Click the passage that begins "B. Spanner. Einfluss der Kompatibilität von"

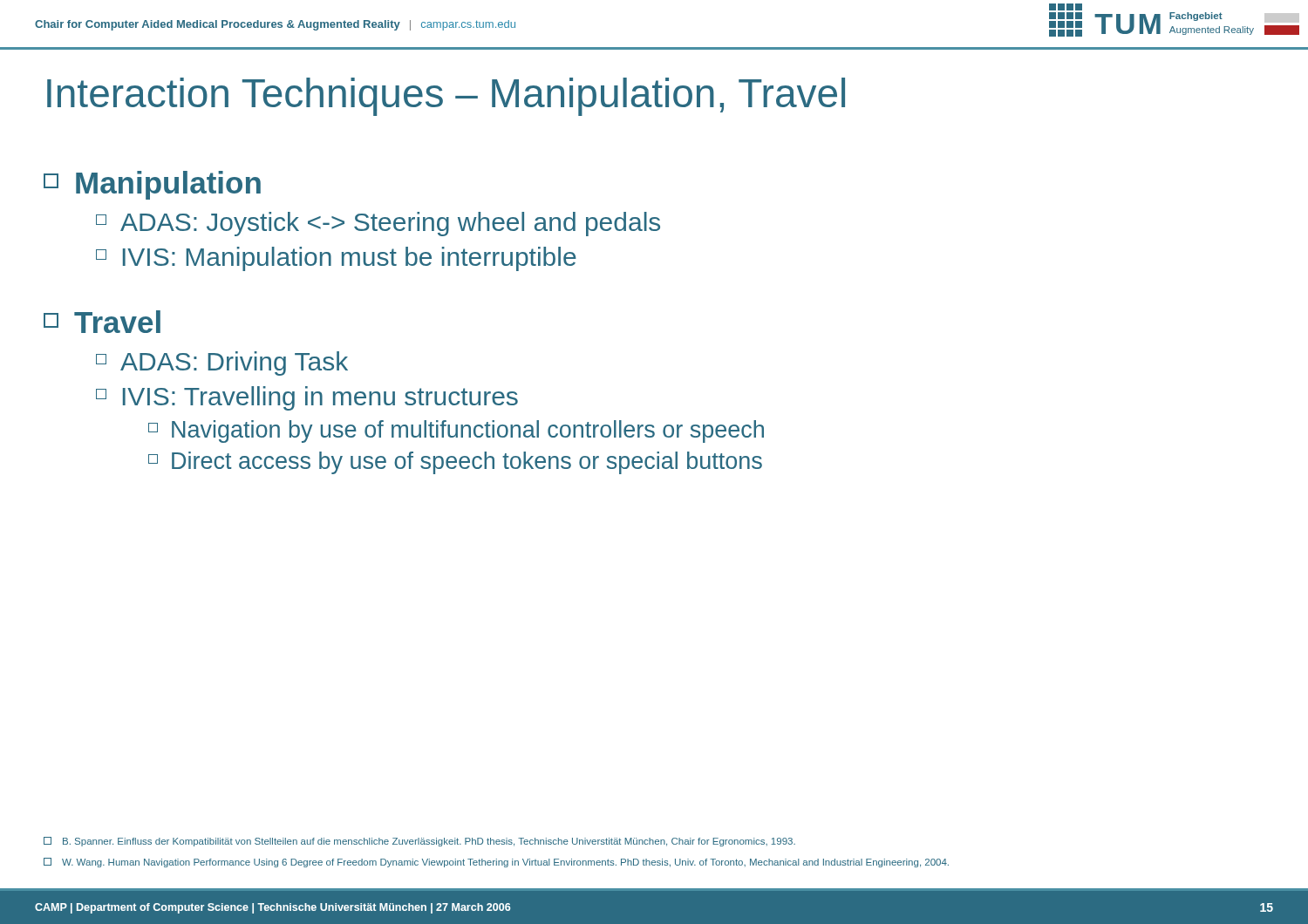pos(420,841)
